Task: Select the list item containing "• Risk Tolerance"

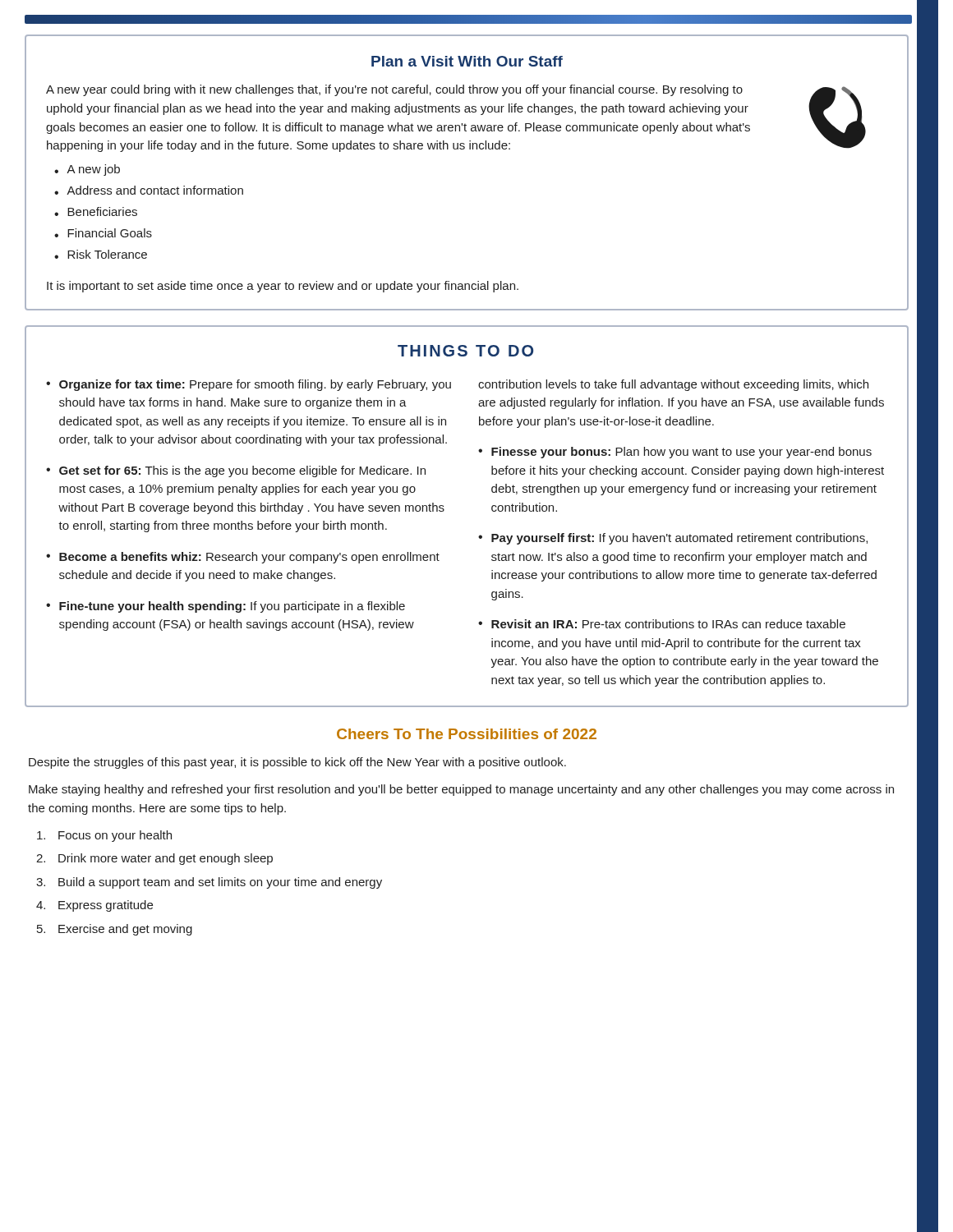Action: [101, 257]
